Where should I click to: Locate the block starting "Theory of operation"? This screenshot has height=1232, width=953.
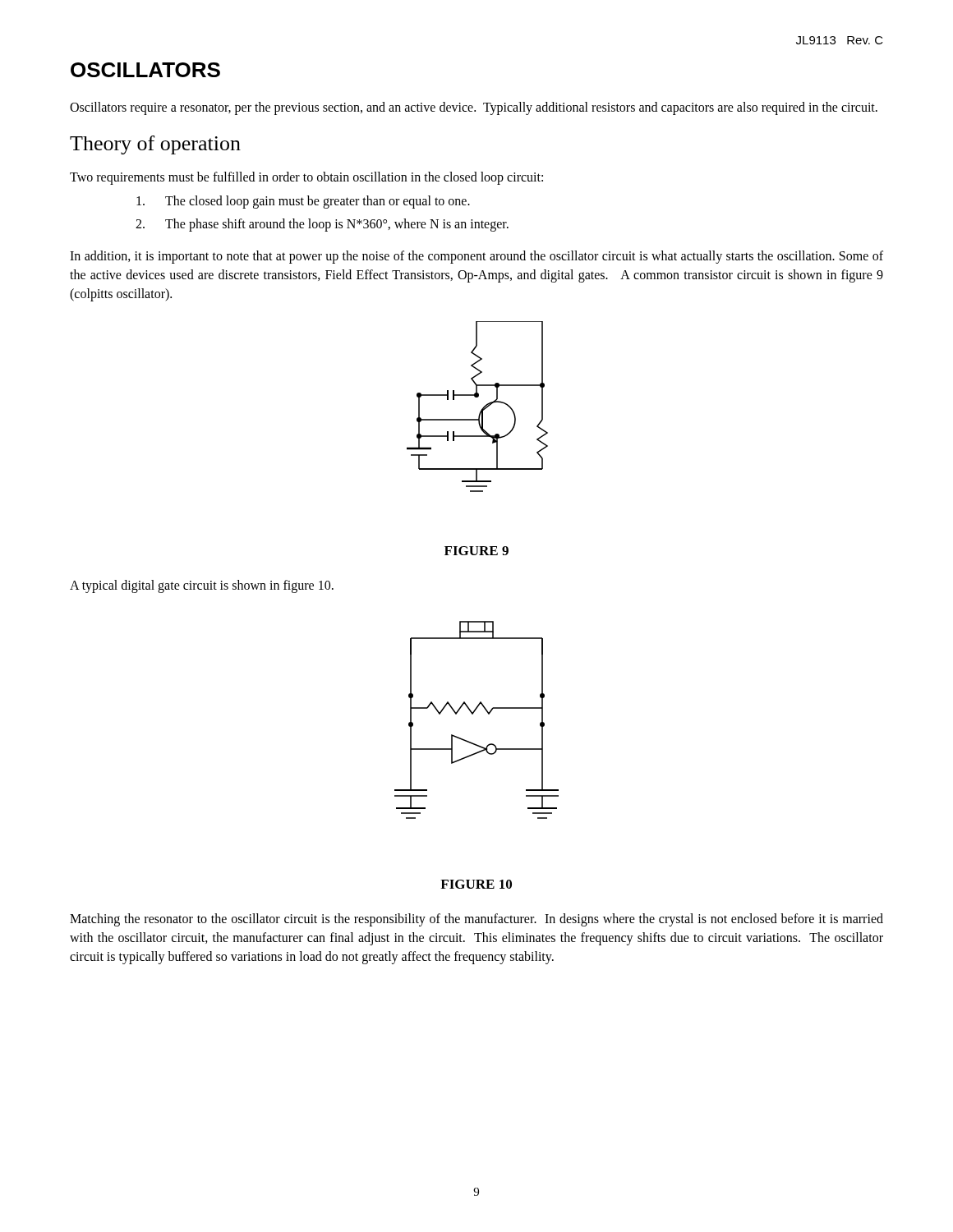pos(155,143)
